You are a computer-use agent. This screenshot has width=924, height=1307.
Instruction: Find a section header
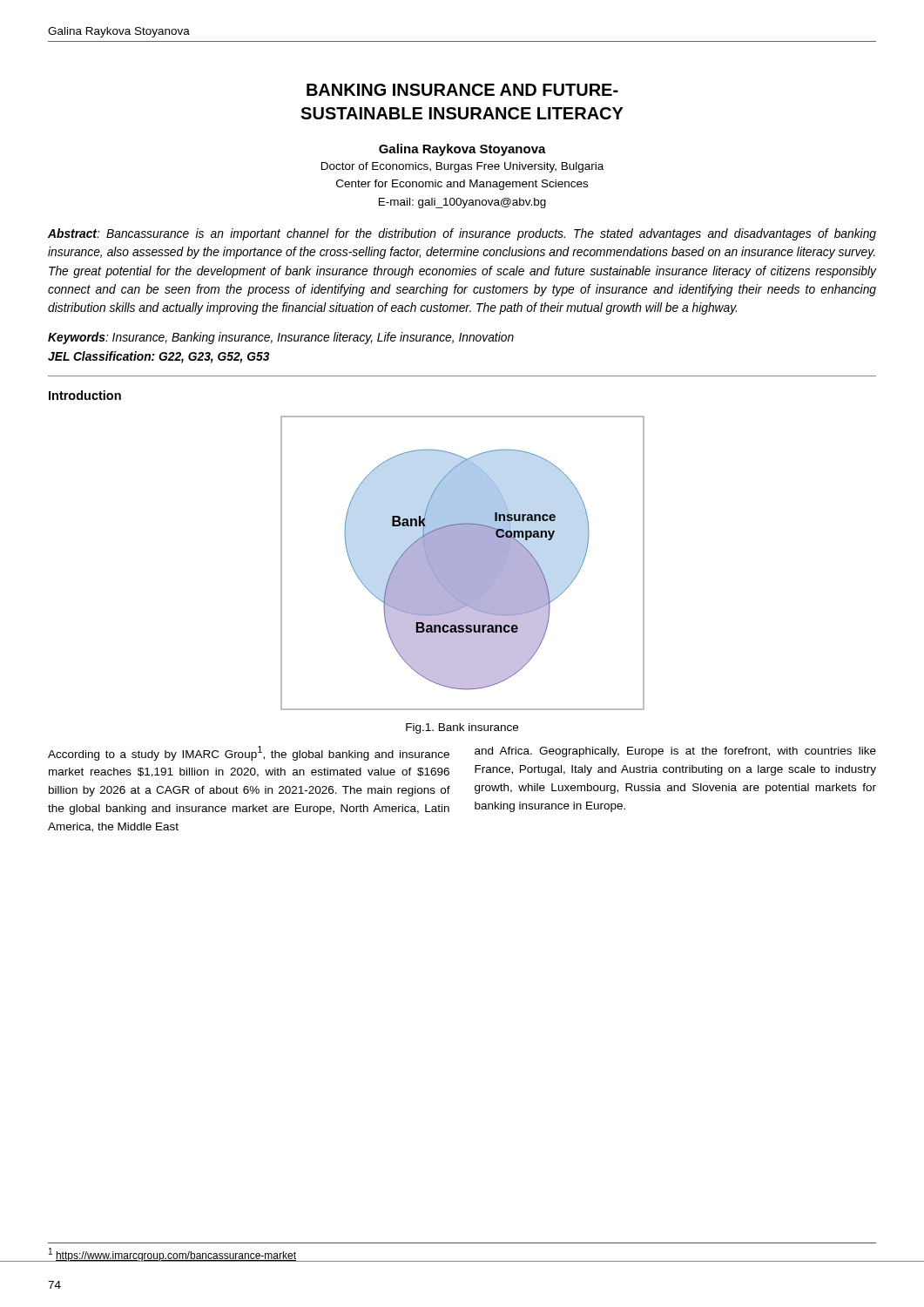click(x=85, y=396)
